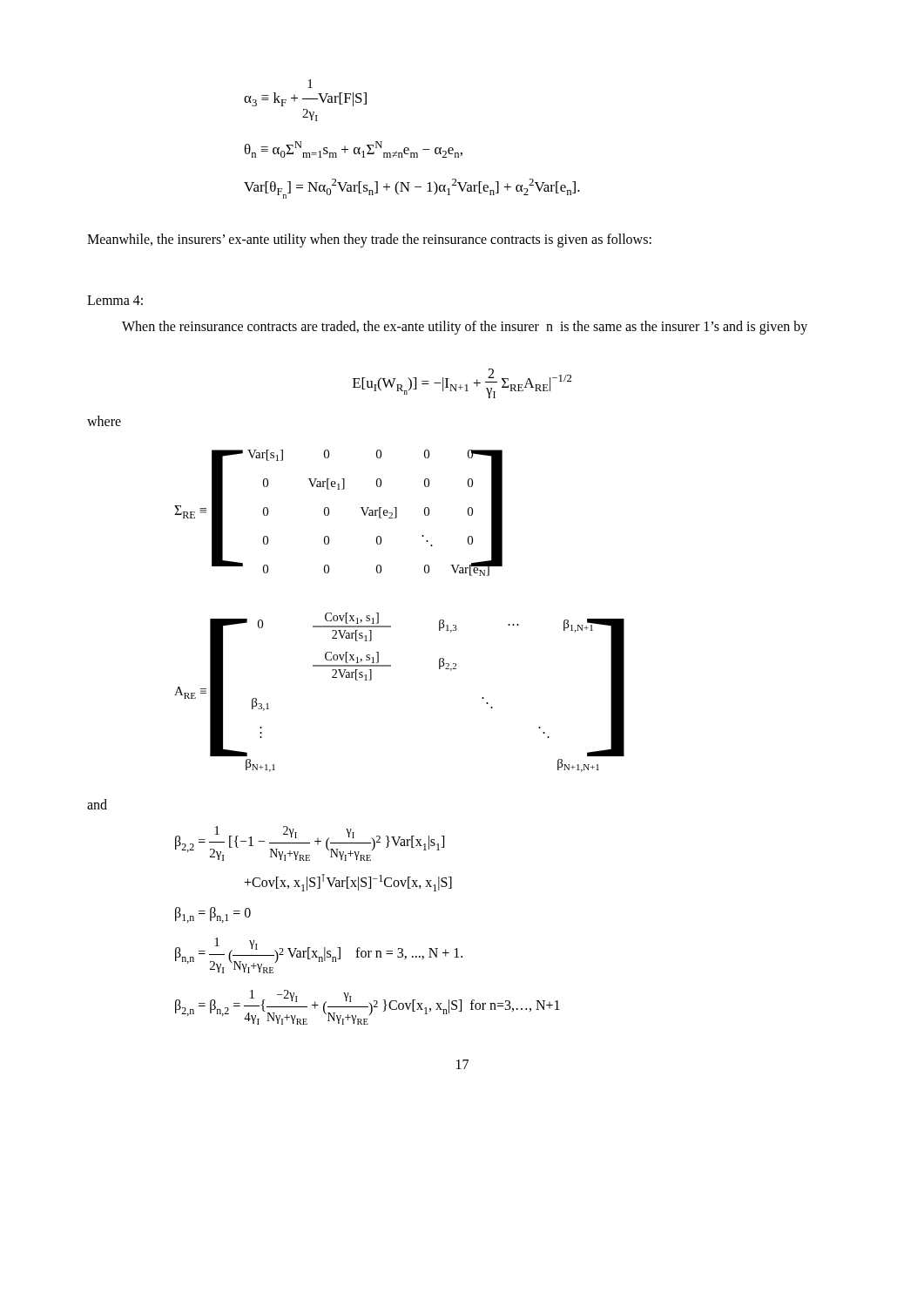924x1307 pixels.
Task: Click on the formula with the text "α3 ≡ kF +"
Action: pyautogui.click(x=310, y=84)
